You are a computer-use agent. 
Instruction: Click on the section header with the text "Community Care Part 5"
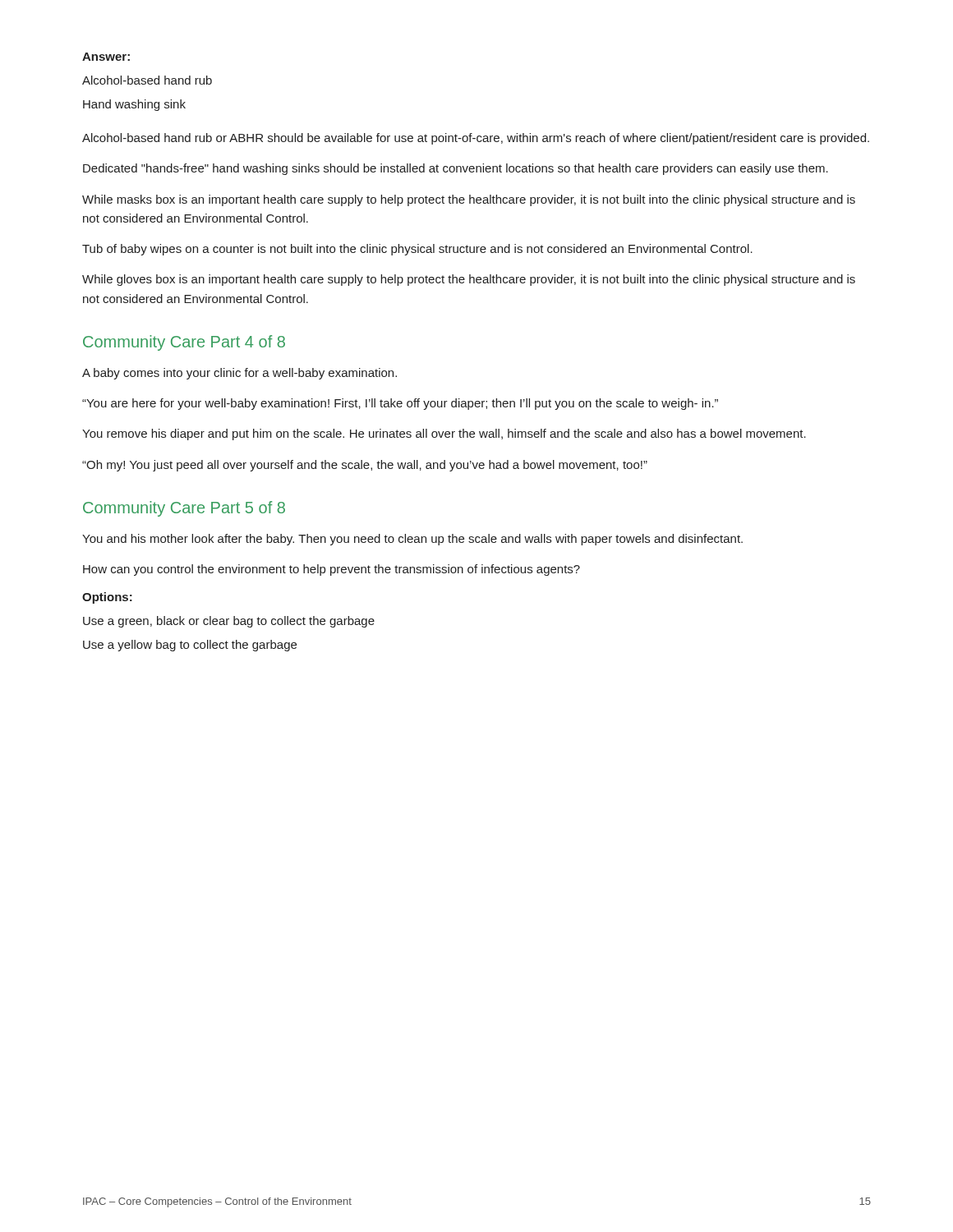pyautogui.click(x=184, y=507)
